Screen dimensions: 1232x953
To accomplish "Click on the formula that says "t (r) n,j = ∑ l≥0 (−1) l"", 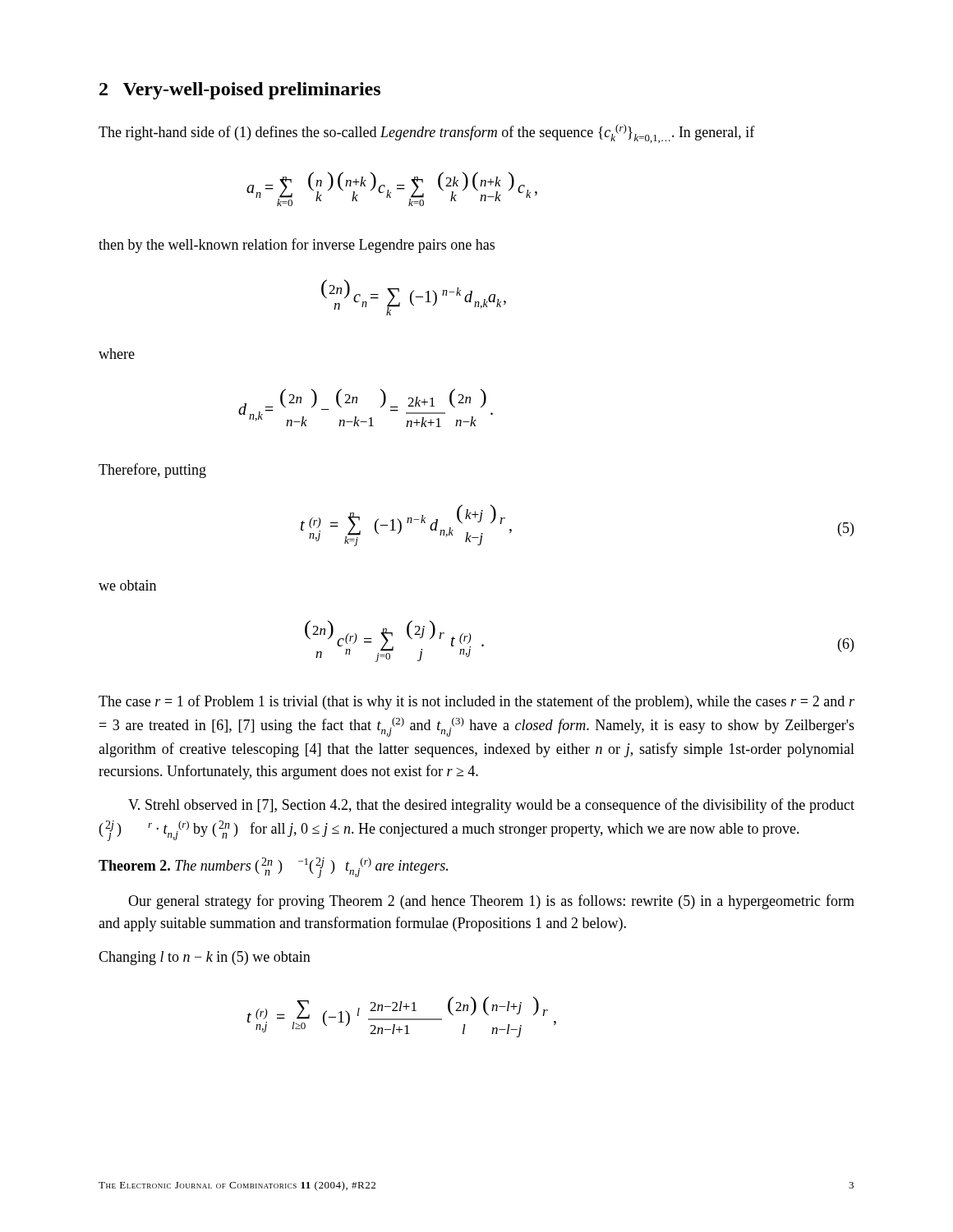I will (476, 1019).
